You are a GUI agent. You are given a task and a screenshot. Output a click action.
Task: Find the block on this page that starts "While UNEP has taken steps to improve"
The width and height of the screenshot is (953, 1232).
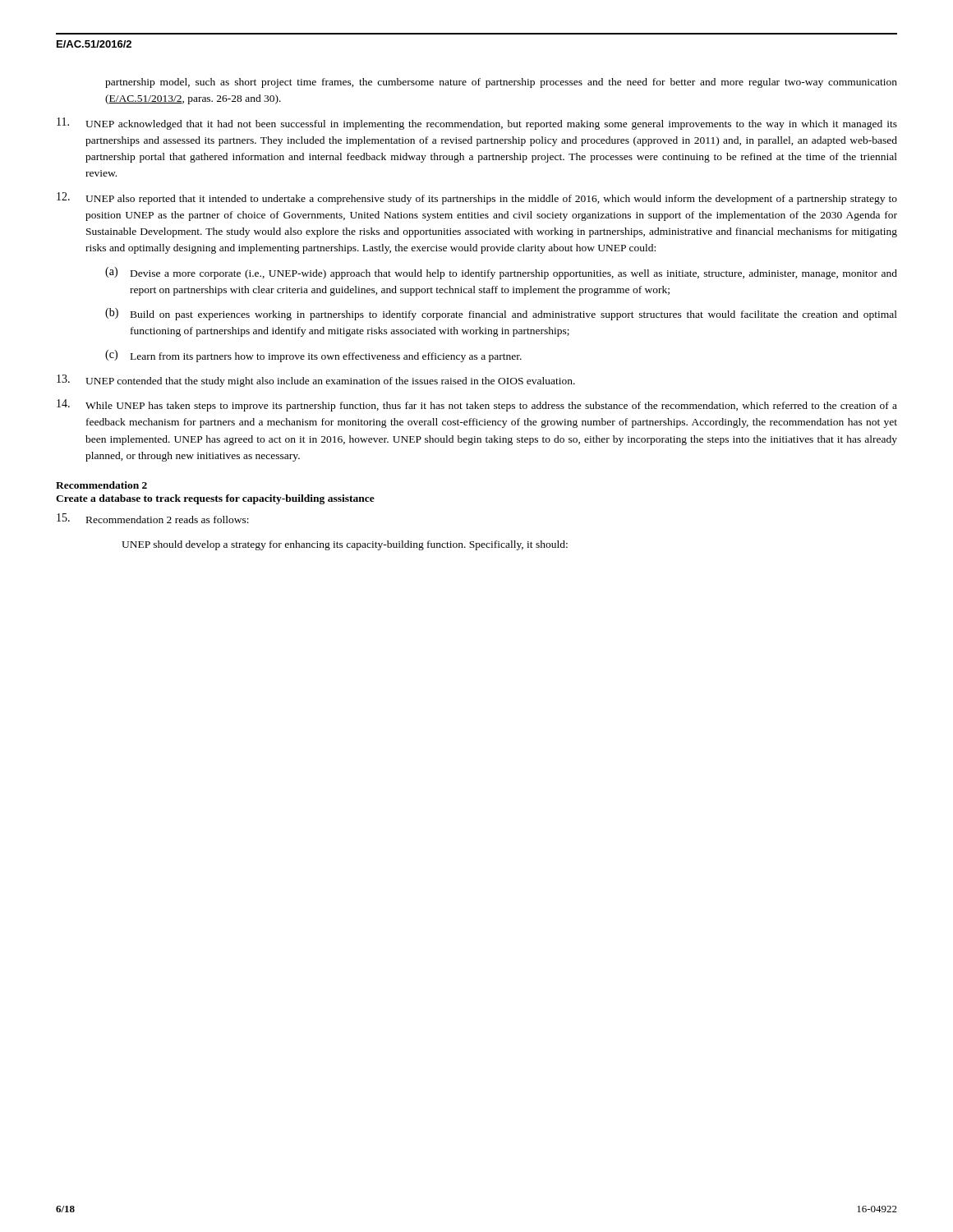(x=476, y=431)
